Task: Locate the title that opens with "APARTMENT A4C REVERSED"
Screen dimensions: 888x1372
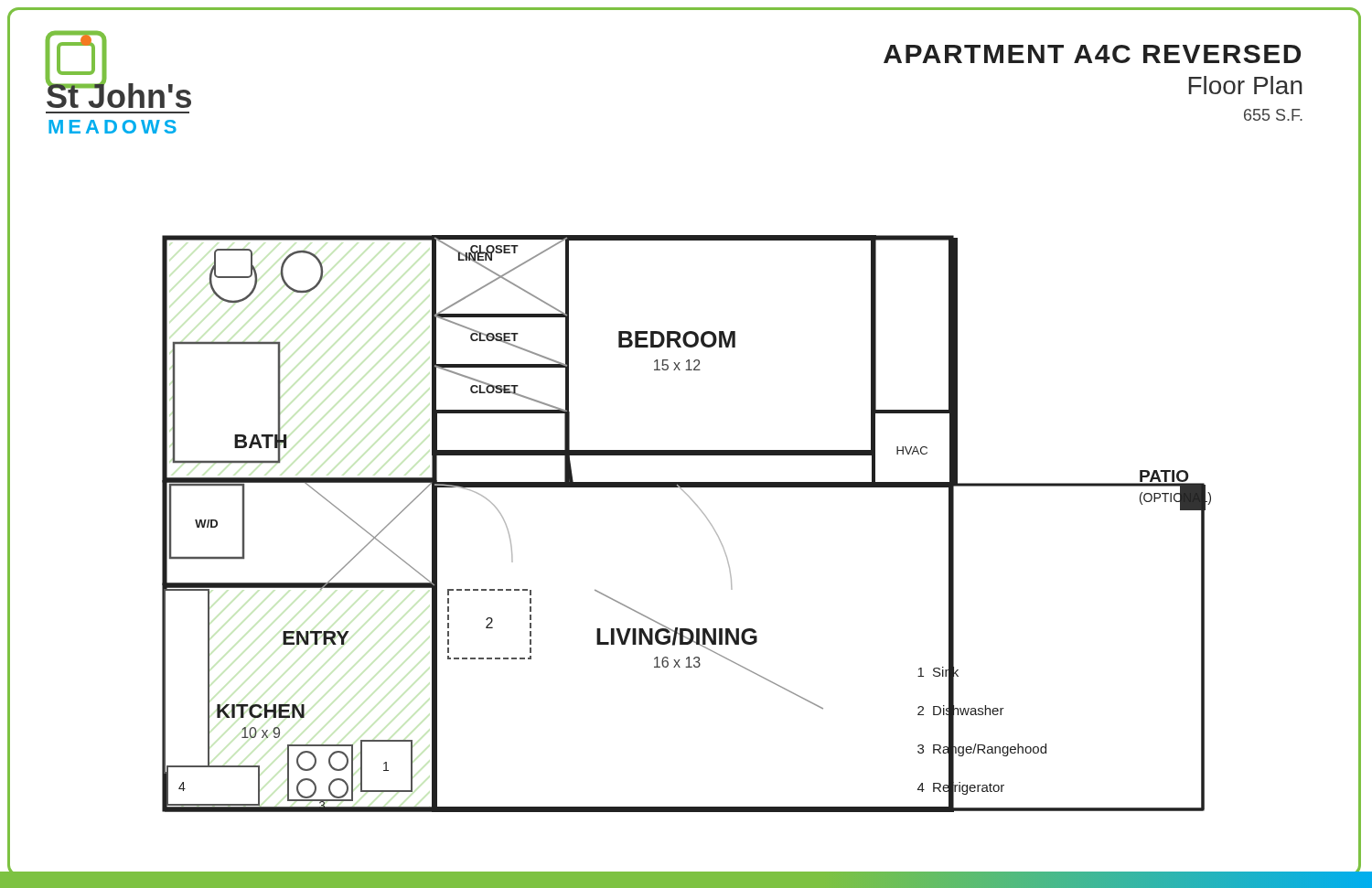Action: 1092,54
